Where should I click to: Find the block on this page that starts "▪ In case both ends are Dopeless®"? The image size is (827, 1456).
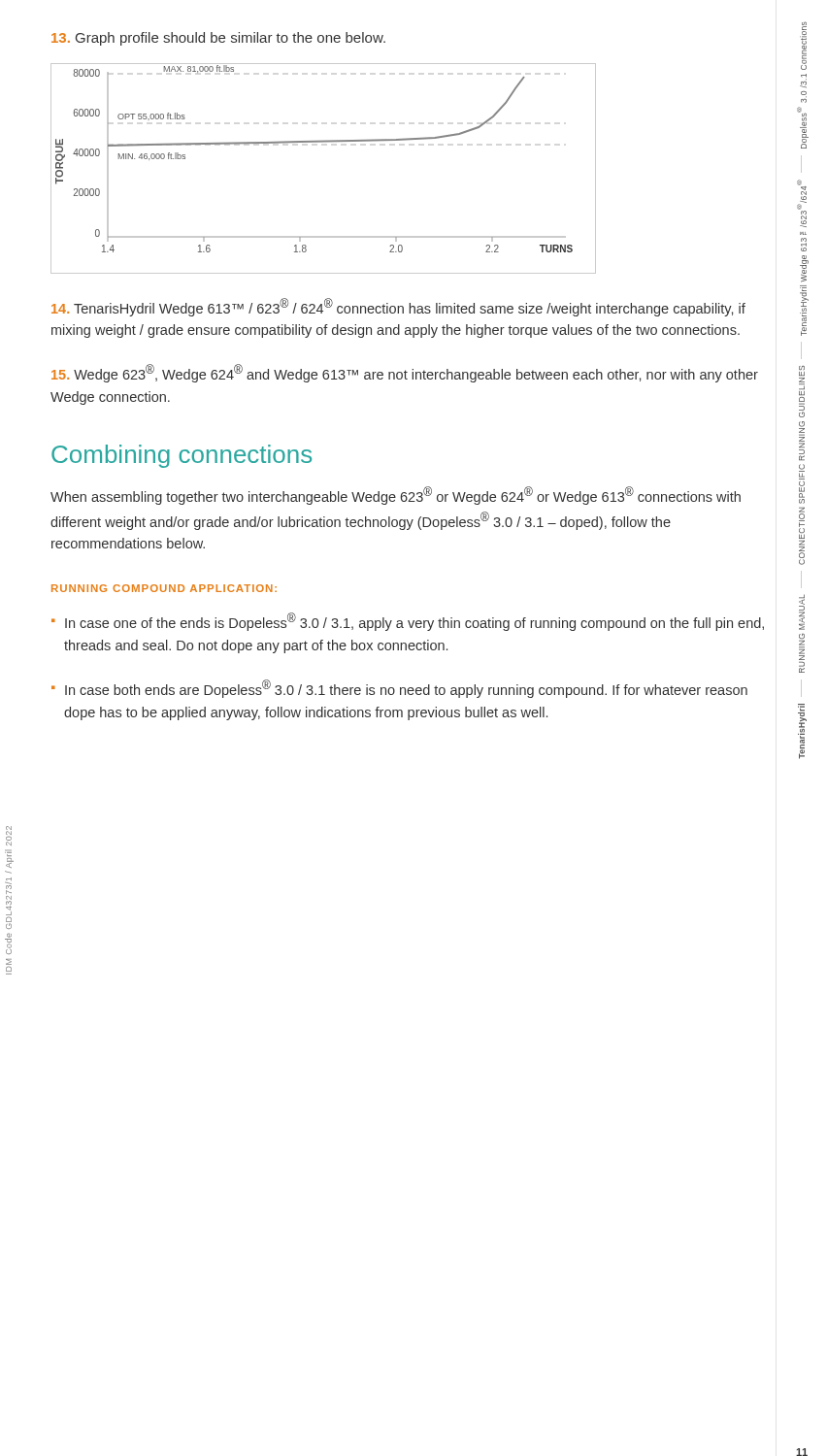[399, 698]
